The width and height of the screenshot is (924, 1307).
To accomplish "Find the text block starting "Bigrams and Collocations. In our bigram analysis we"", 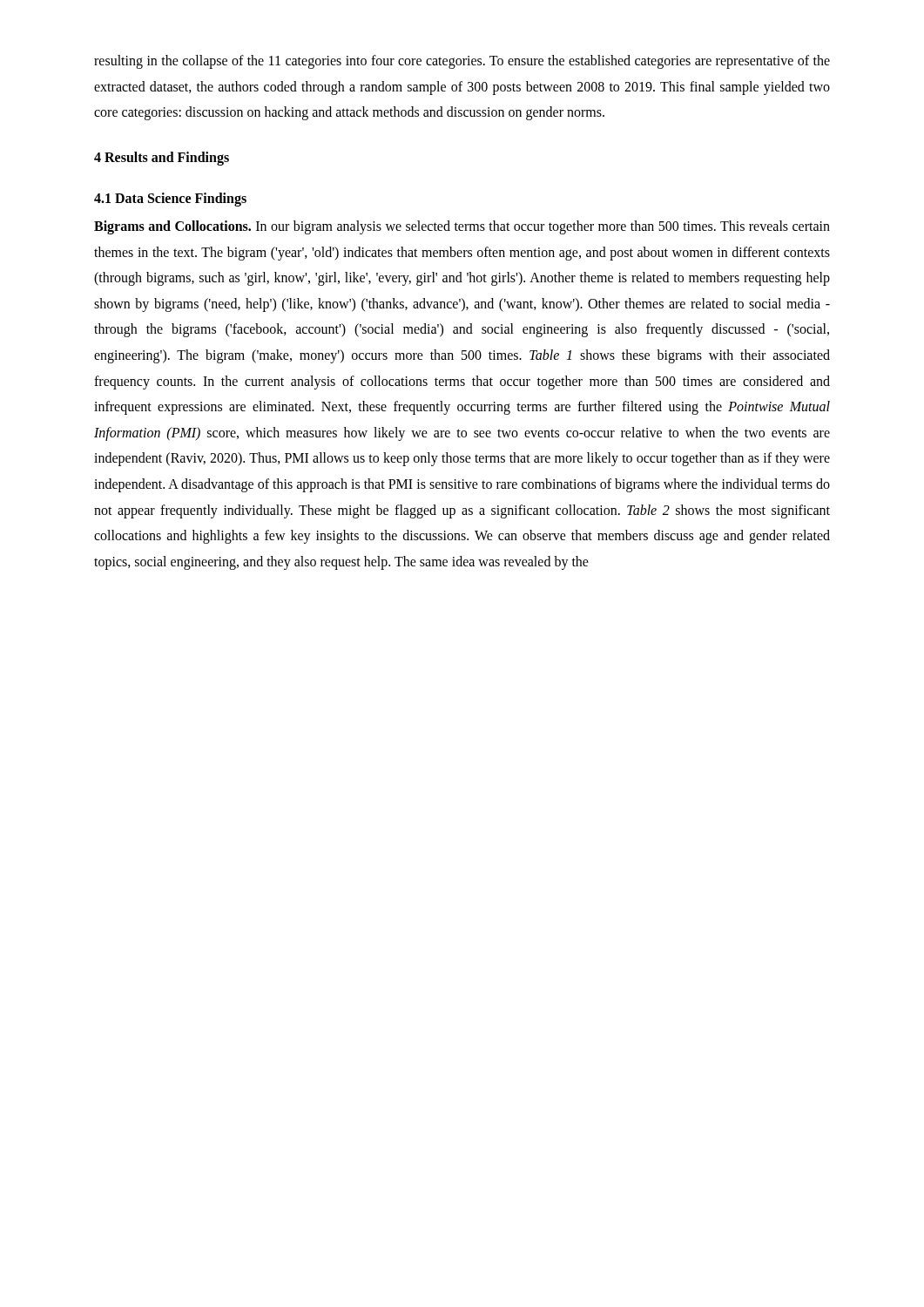I will (462, 394).
